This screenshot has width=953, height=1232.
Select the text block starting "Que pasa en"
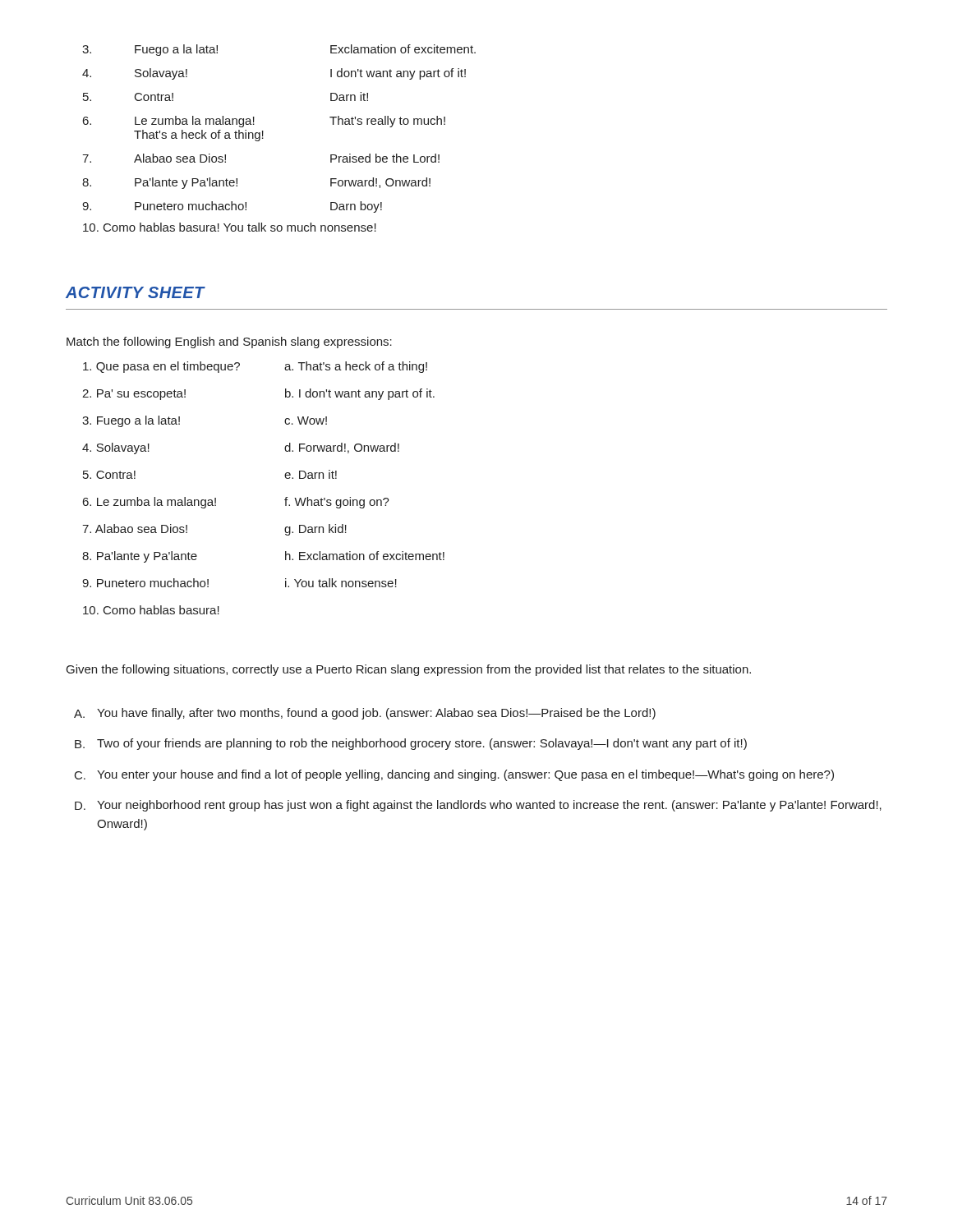pyautogui.click(x=161, y=367)
